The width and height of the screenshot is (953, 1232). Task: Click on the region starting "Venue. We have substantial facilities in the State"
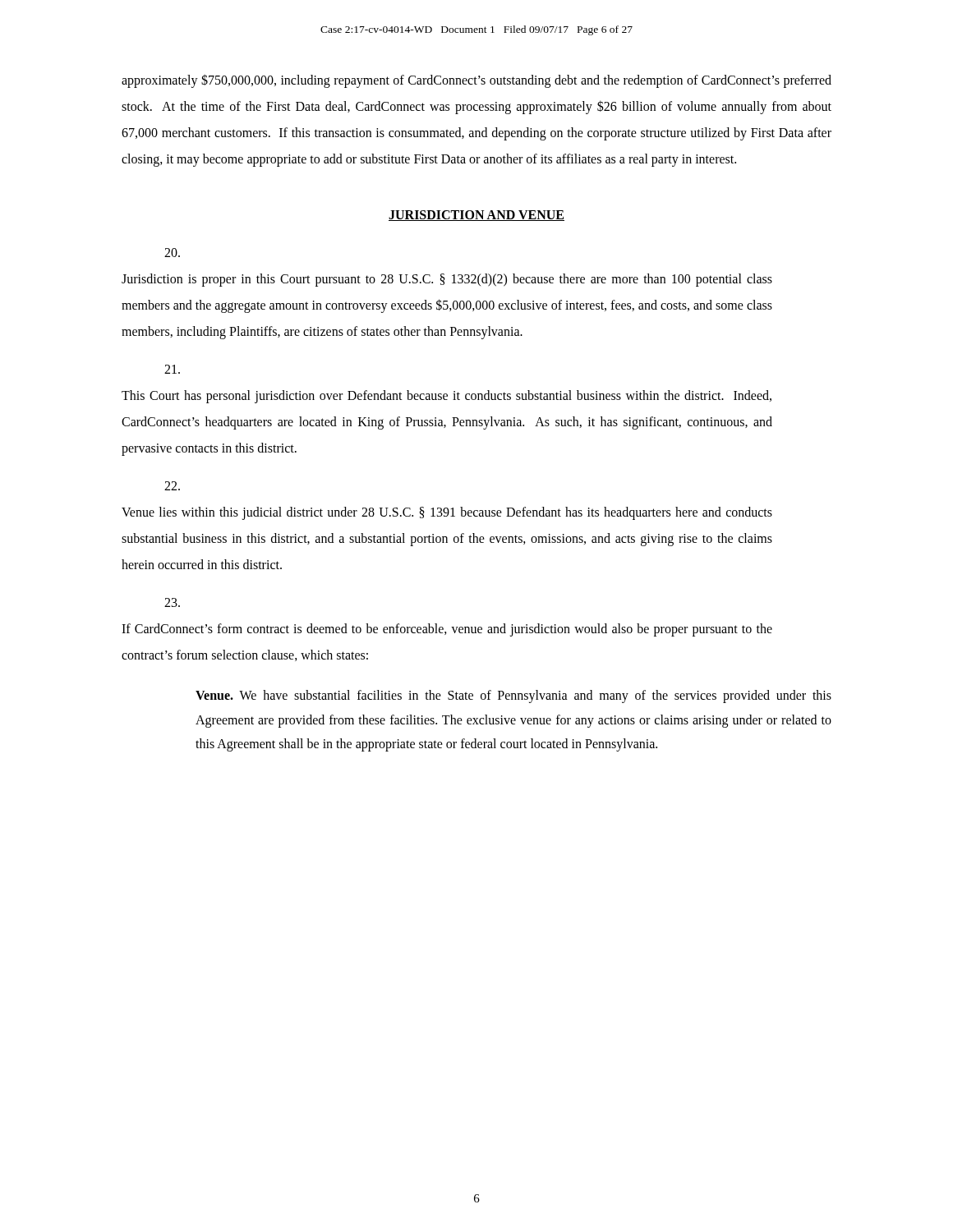[513, 720]
